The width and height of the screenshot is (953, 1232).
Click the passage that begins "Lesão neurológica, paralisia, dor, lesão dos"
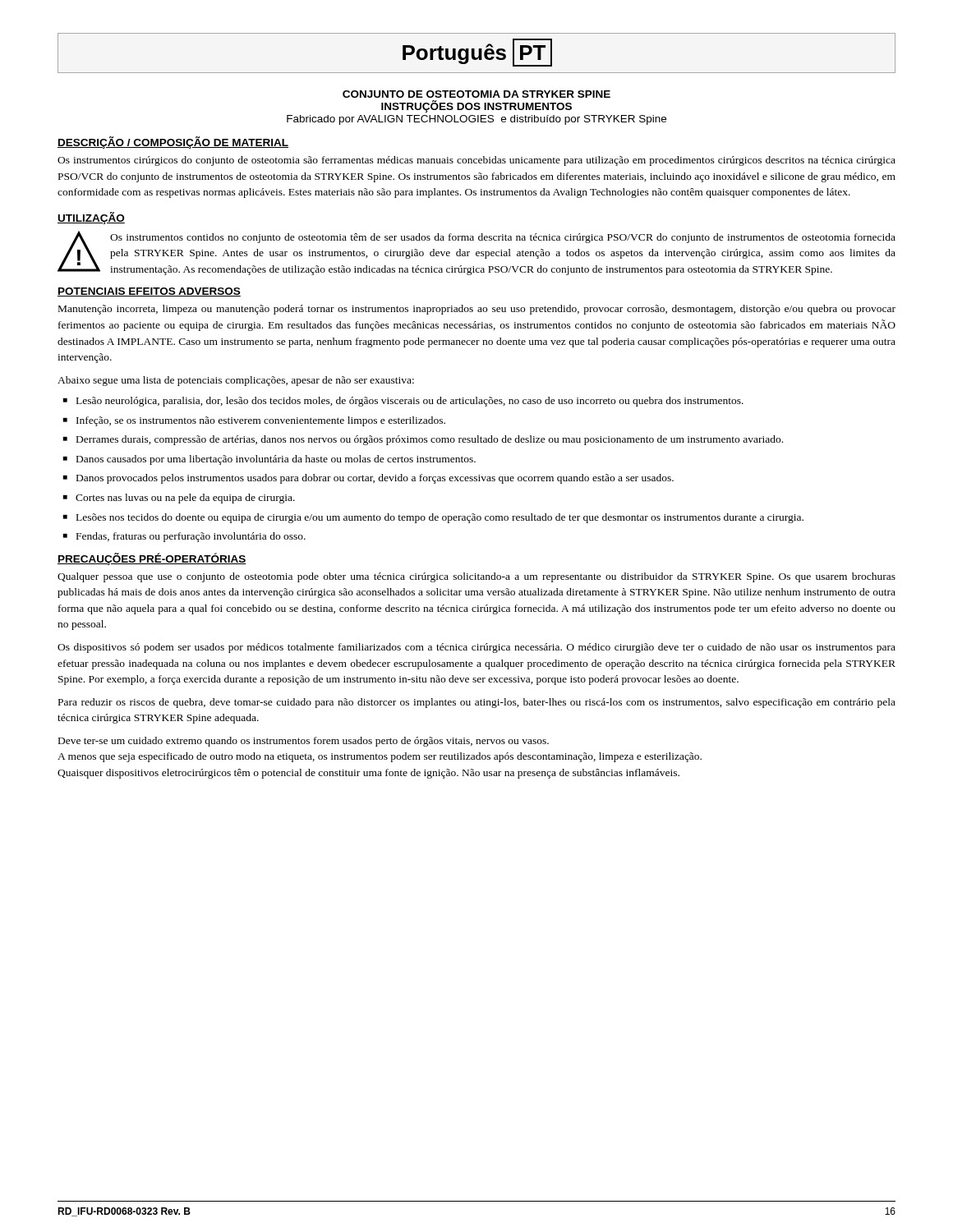click(x=410, y=401)
